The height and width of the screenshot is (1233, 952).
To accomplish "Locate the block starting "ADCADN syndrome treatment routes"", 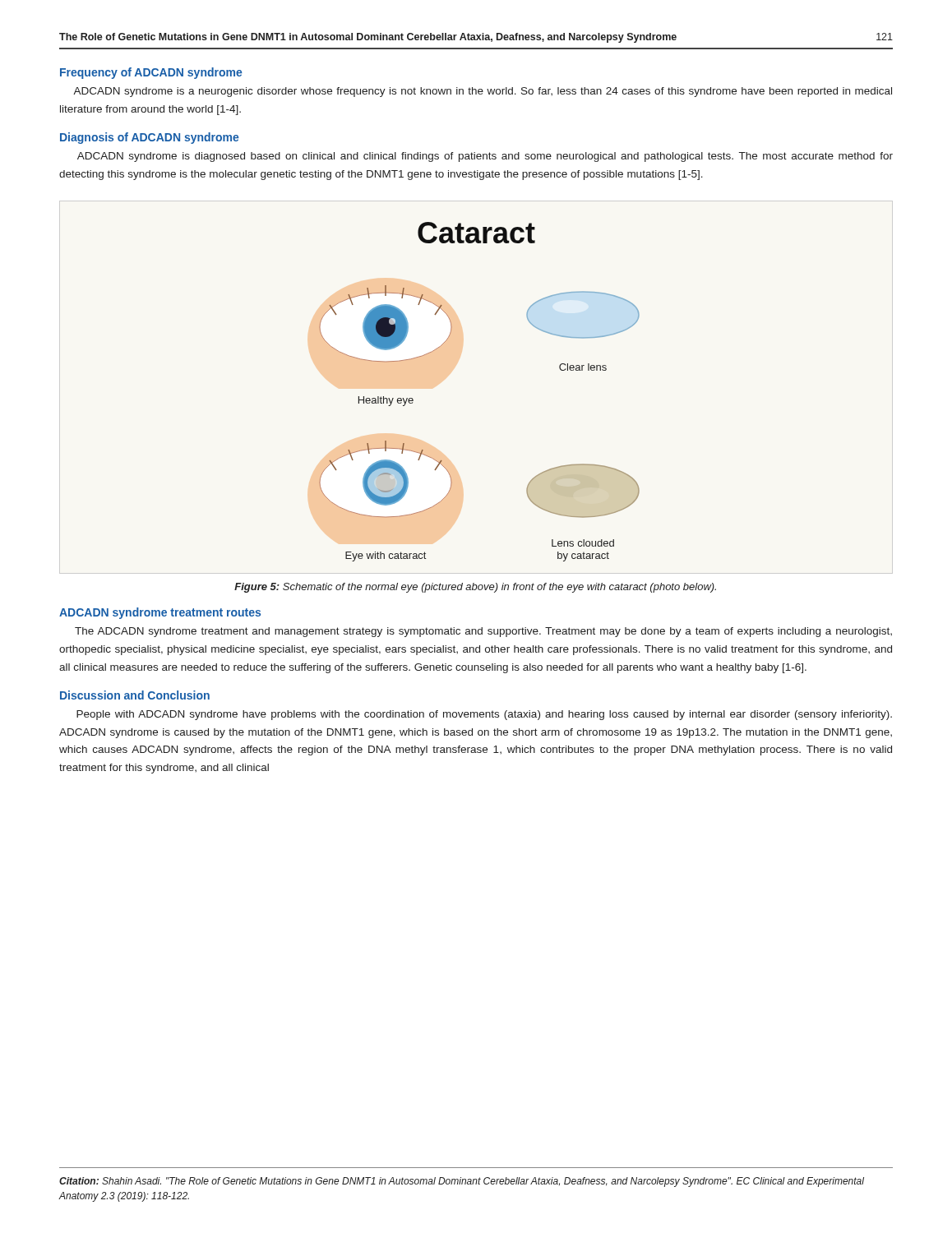I will click(160, 613).
